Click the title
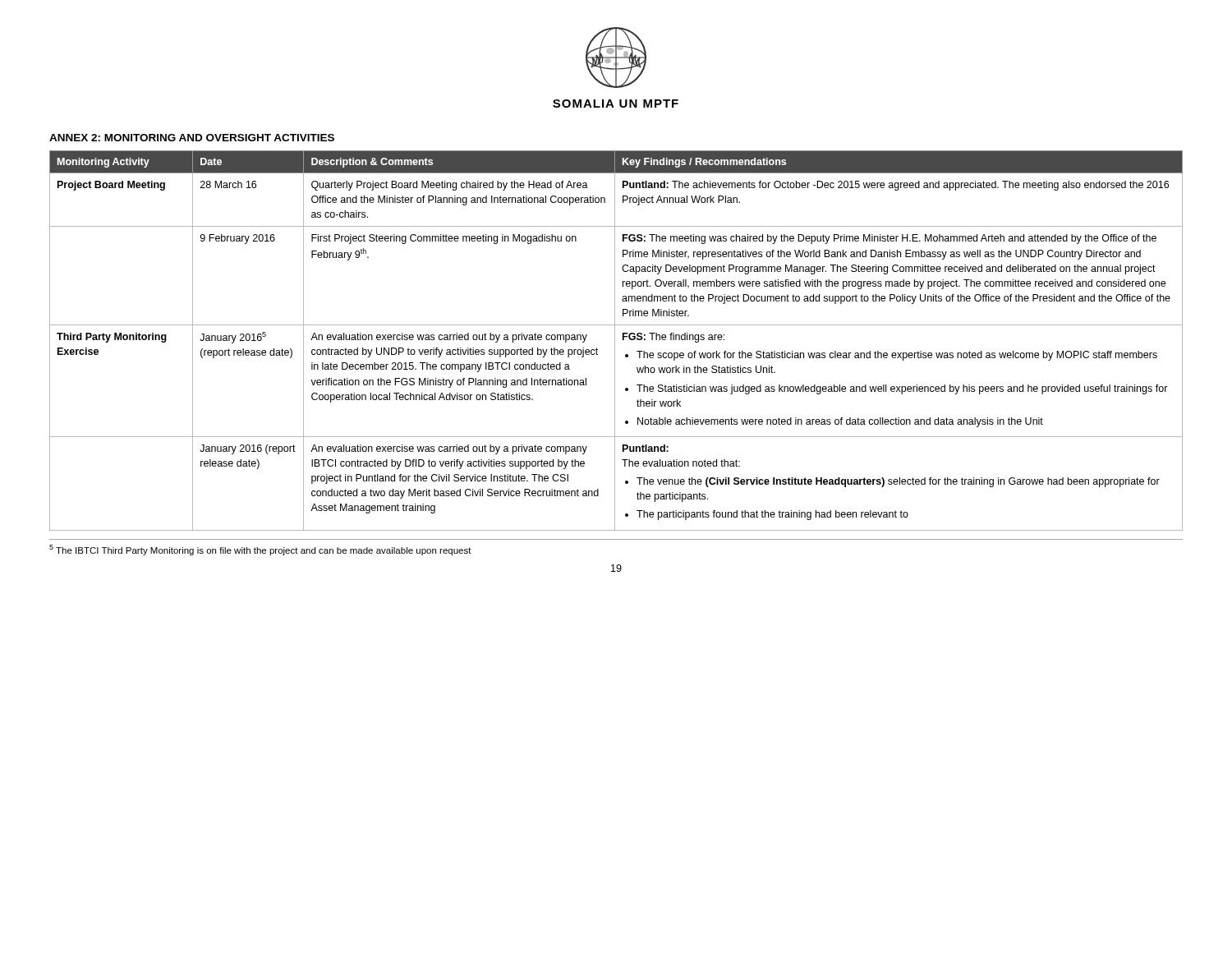The width and height of the screenshot is (1232, 953). [x=616, y=103]
